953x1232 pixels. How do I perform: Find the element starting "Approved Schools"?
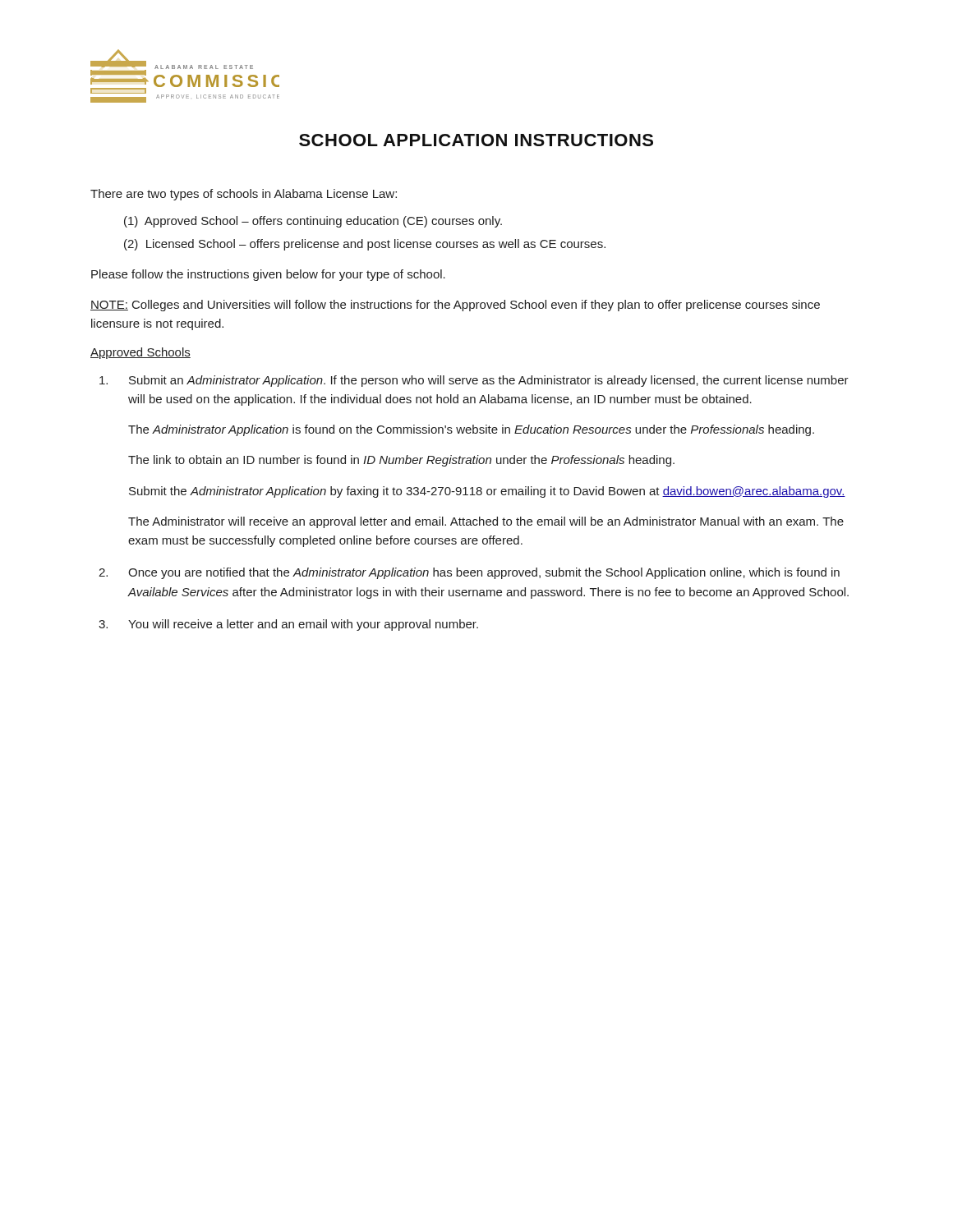coord(140,352)
